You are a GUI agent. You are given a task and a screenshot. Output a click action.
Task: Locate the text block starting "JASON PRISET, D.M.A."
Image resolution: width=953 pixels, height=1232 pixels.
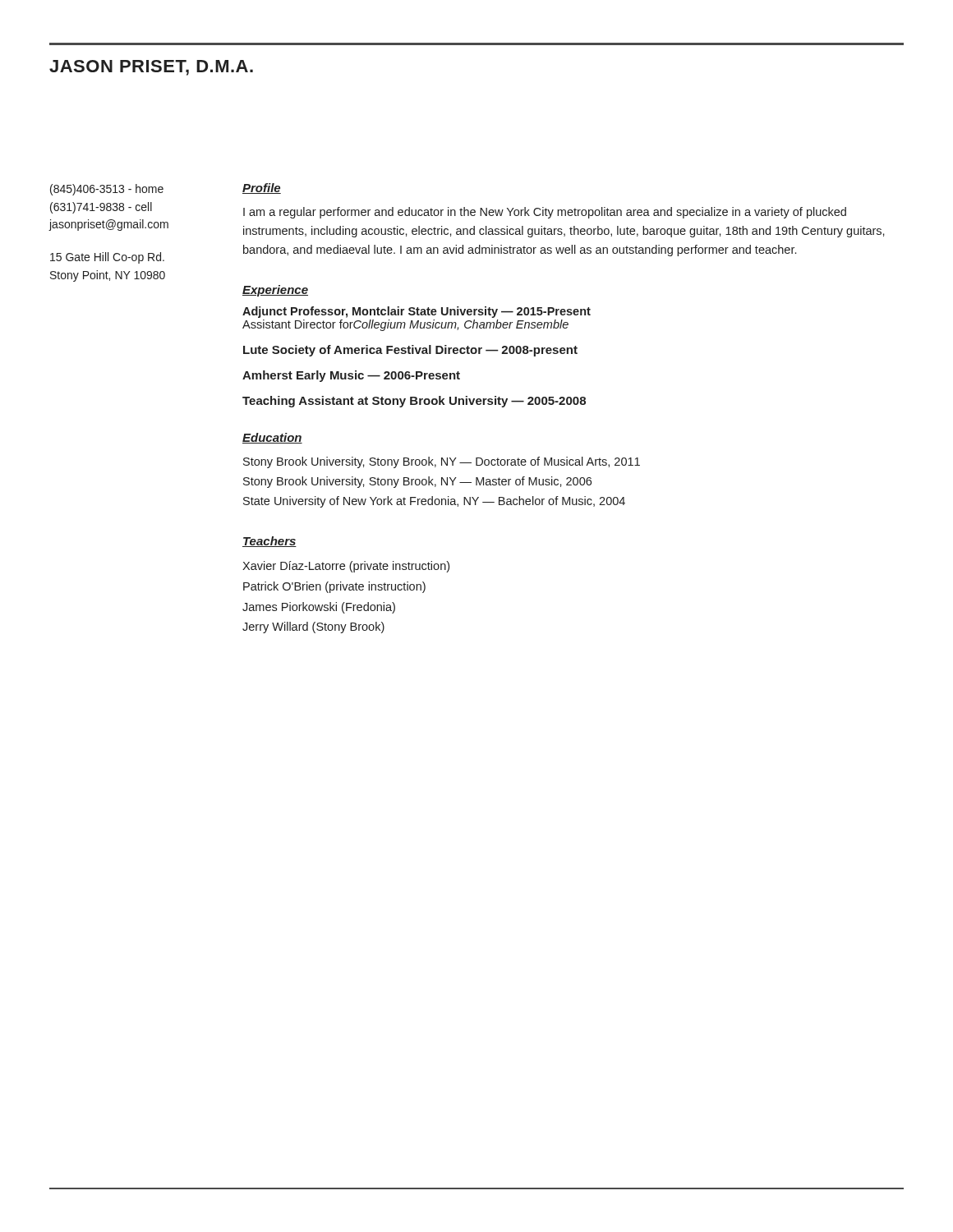[x=152, y=67]
